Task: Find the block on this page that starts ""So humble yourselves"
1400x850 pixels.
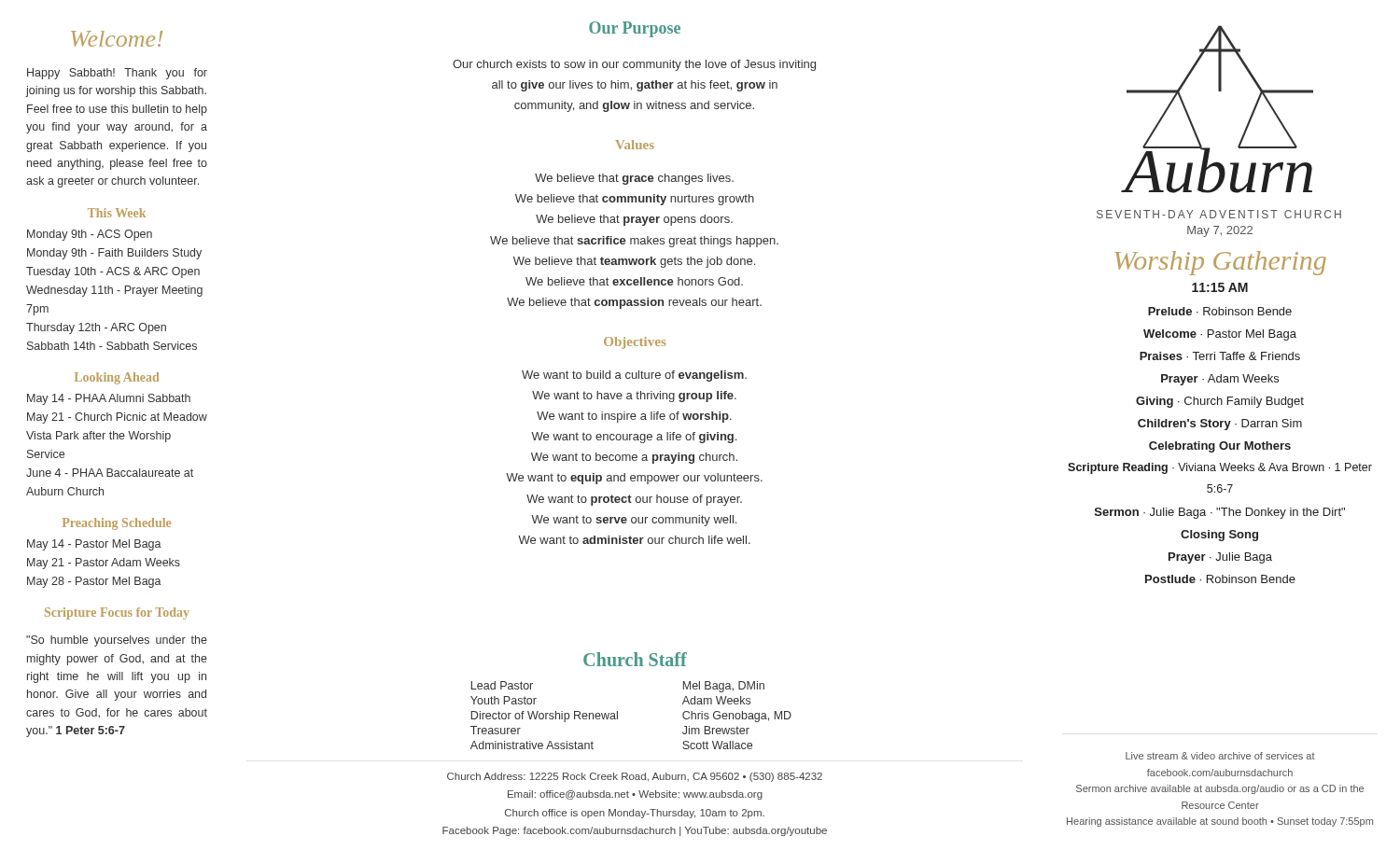Action: coord(117,686)
